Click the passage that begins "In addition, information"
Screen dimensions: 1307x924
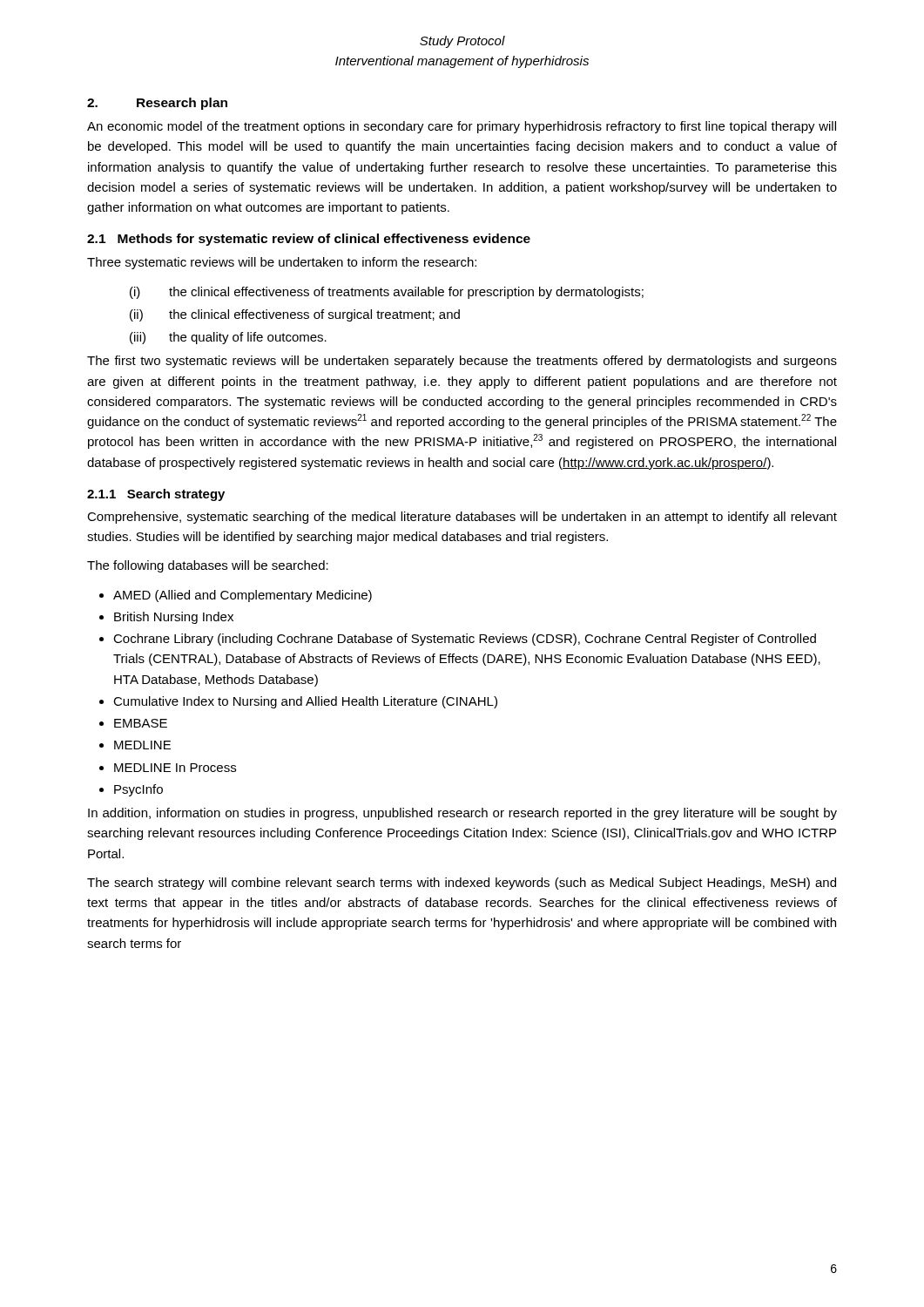click(x=462, y=833)
